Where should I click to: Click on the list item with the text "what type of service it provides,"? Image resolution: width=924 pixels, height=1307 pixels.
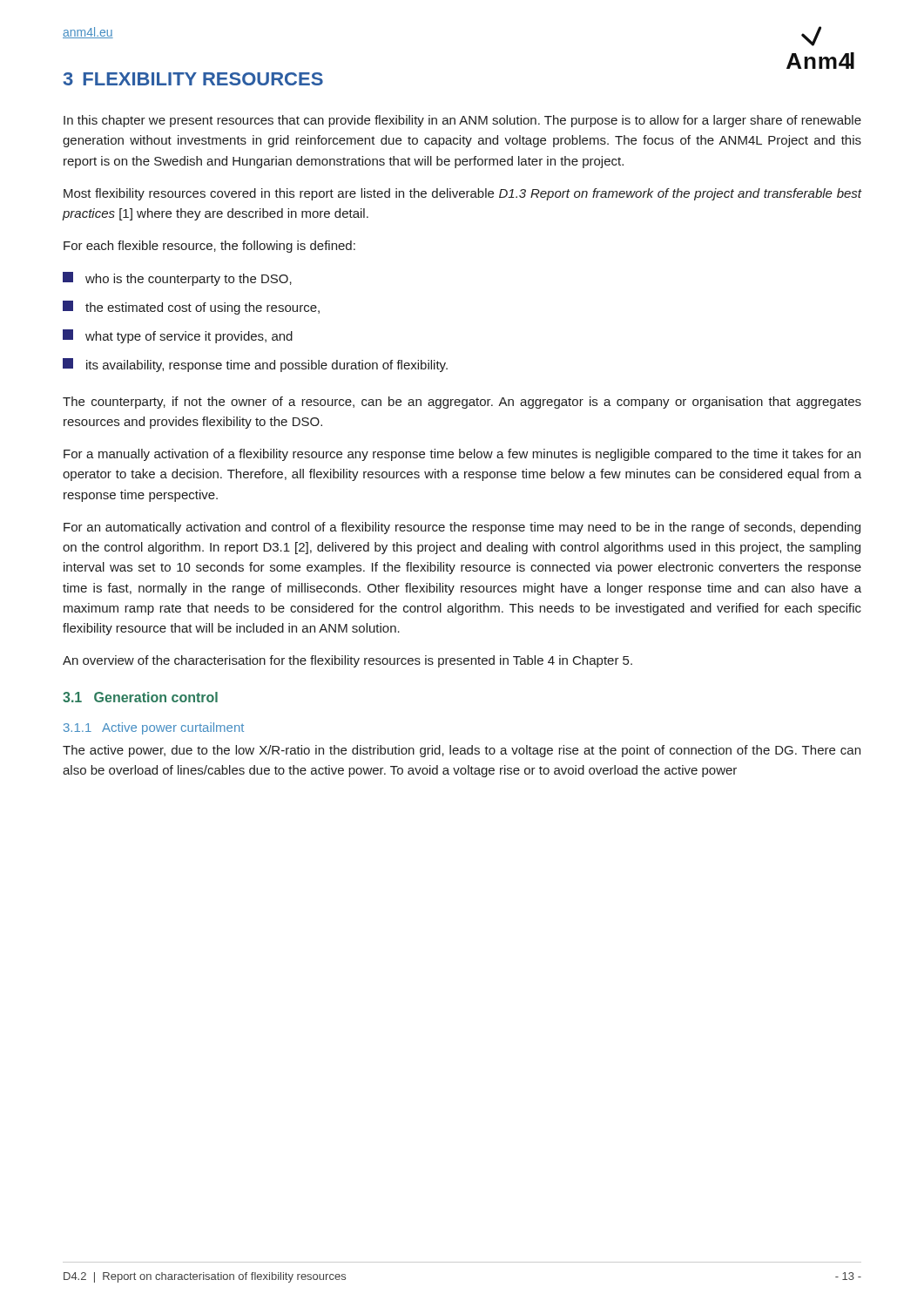click(178, 336)
